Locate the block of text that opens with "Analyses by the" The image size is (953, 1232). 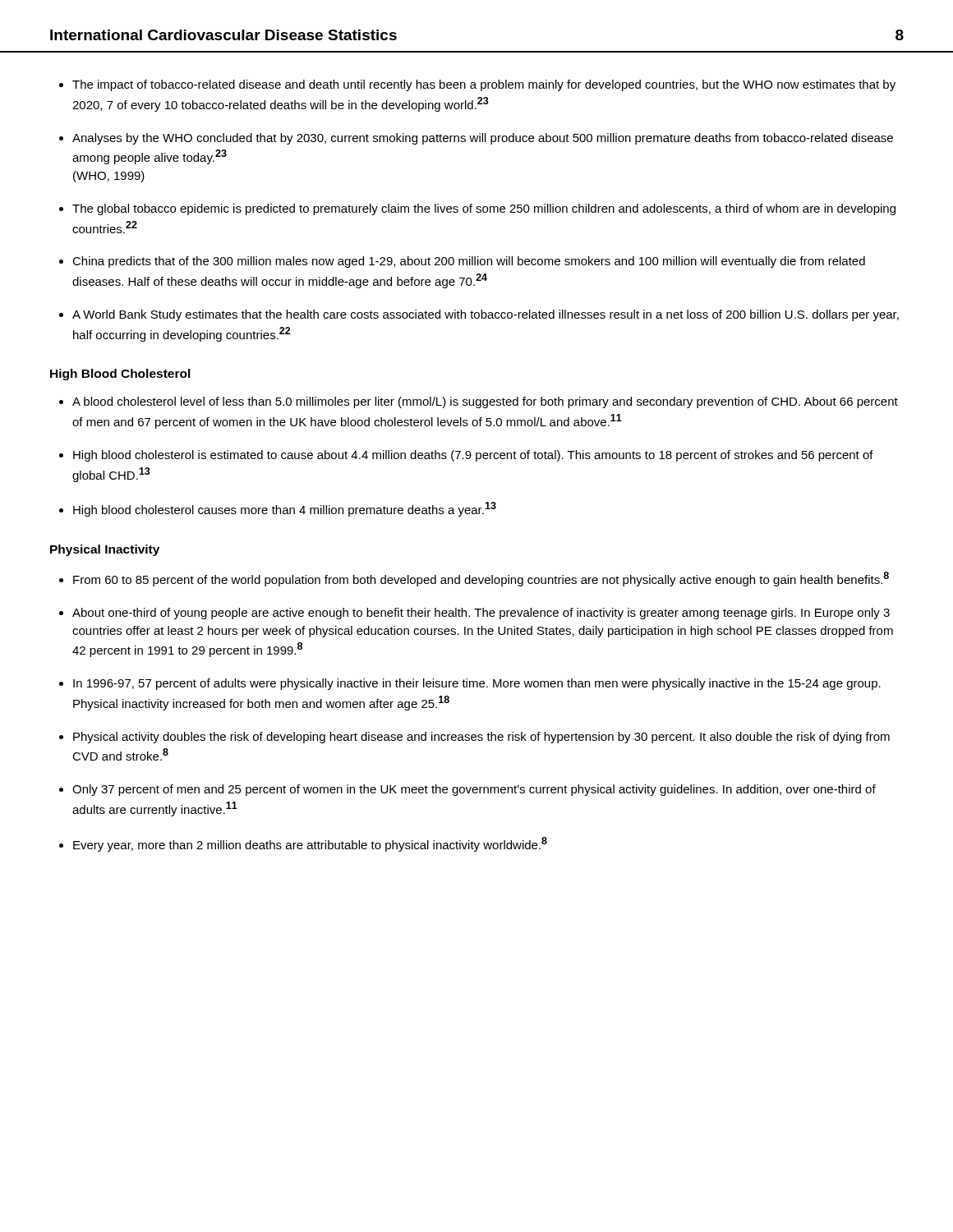483,139
